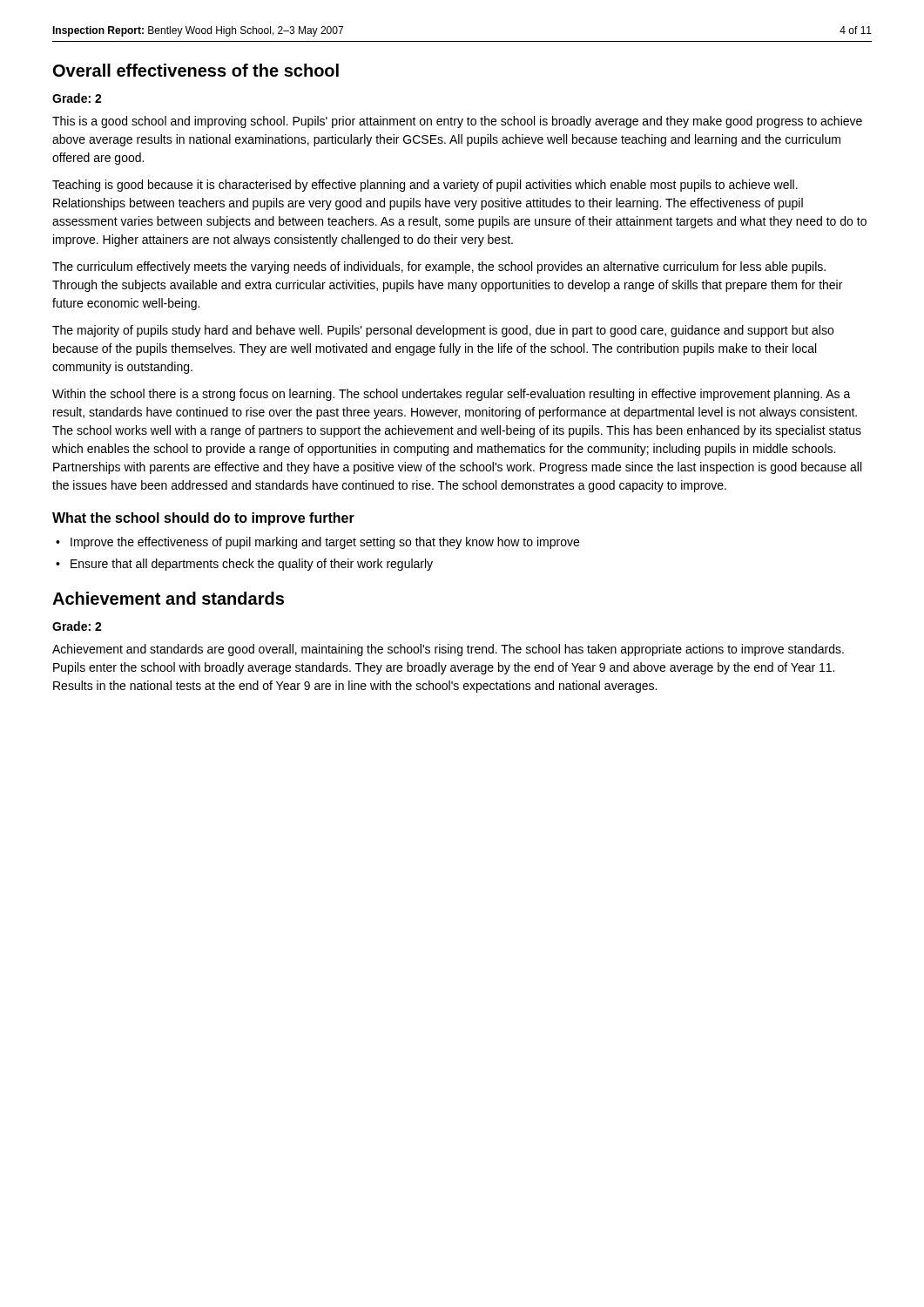Navigate to the element starting "The curriculum effectively meets"
The image size is (924, 1307).
462,285
